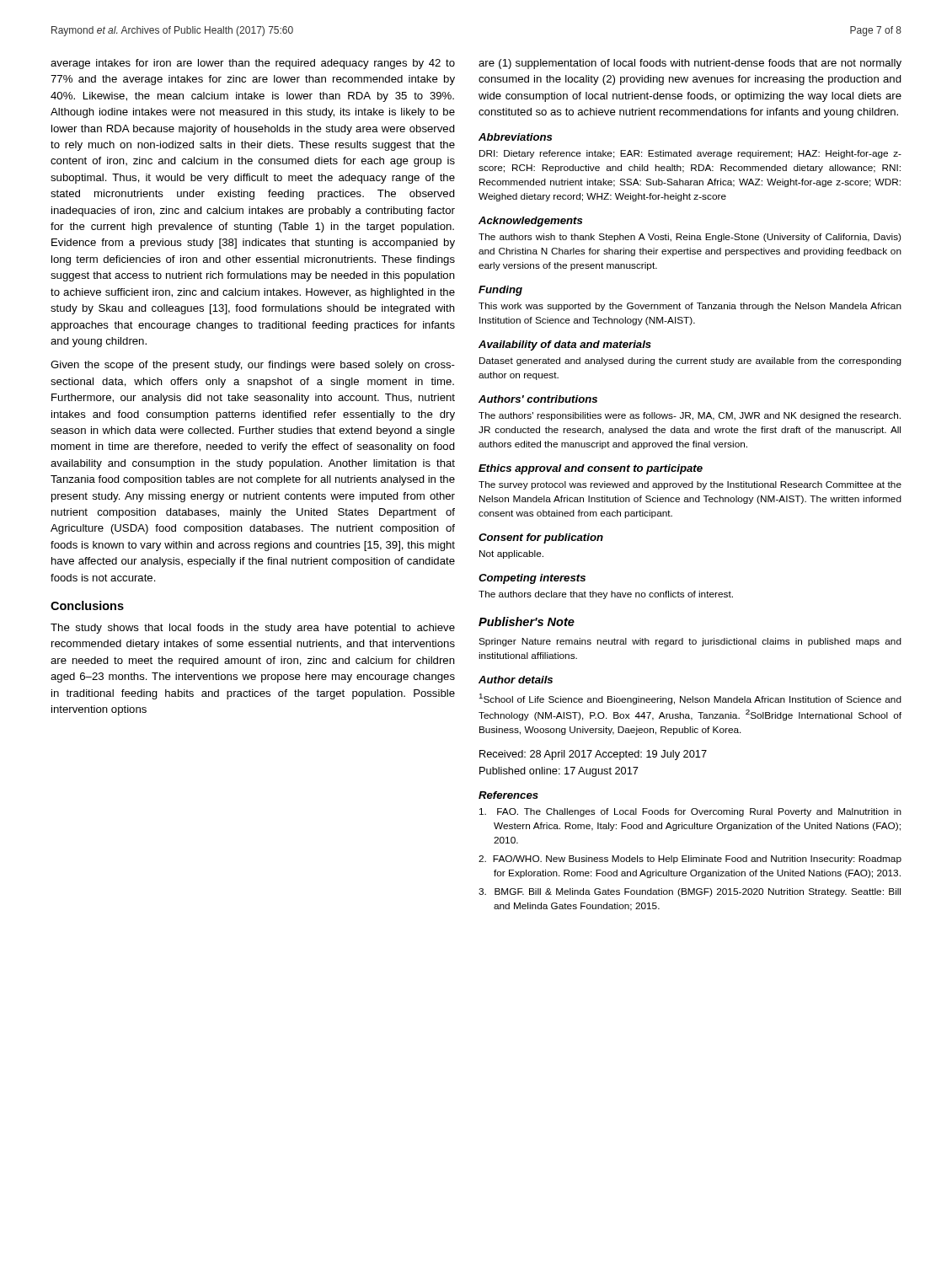Viewport: 952px width, 1264px height.
Task: Point to the block beginning "The authors wish to thank"
Action: click(690, 251)
